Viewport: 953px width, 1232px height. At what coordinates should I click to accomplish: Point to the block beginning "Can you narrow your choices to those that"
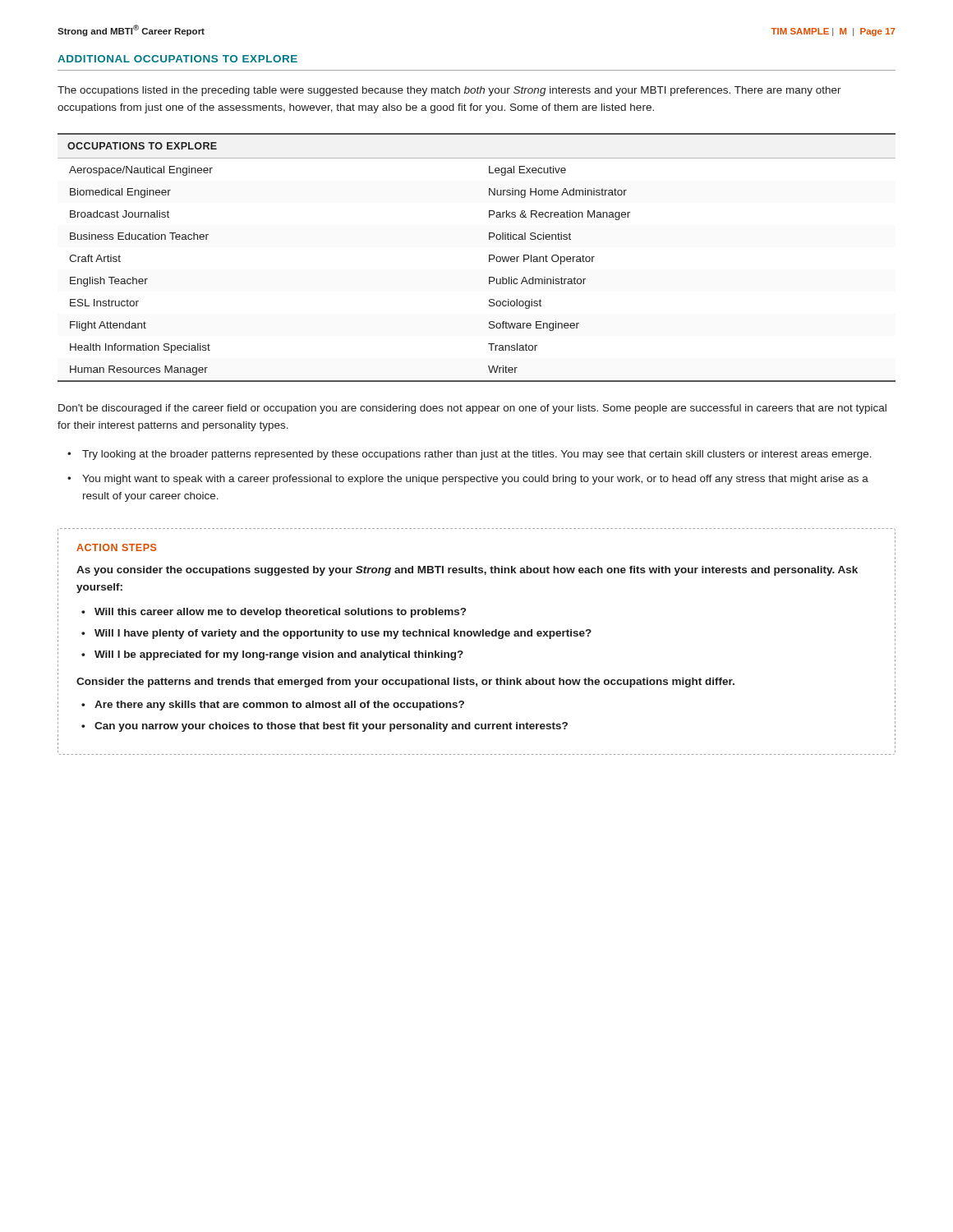tap(331, 726)
